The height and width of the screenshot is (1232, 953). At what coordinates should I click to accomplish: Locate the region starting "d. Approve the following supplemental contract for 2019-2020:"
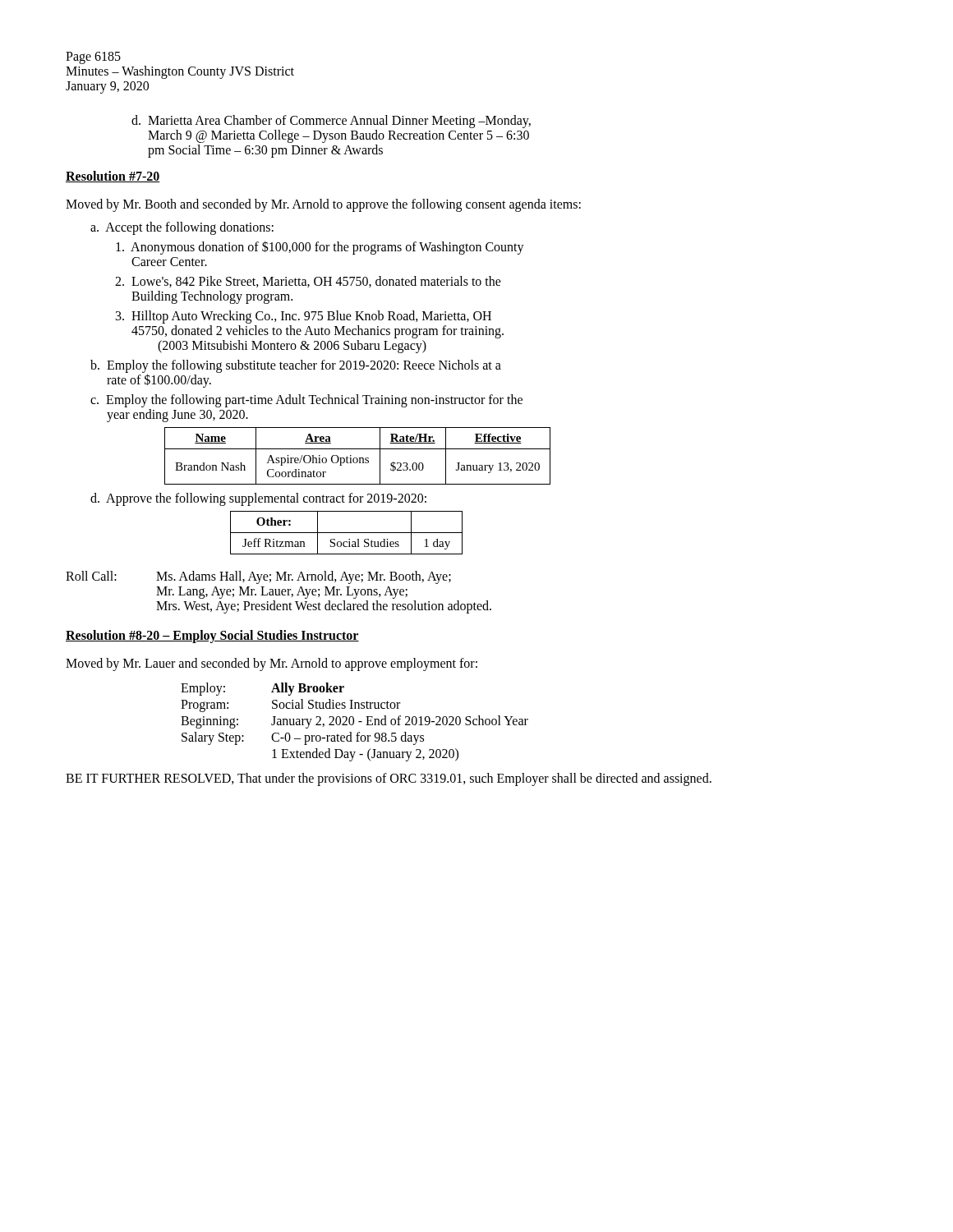(x=259, y=498)
